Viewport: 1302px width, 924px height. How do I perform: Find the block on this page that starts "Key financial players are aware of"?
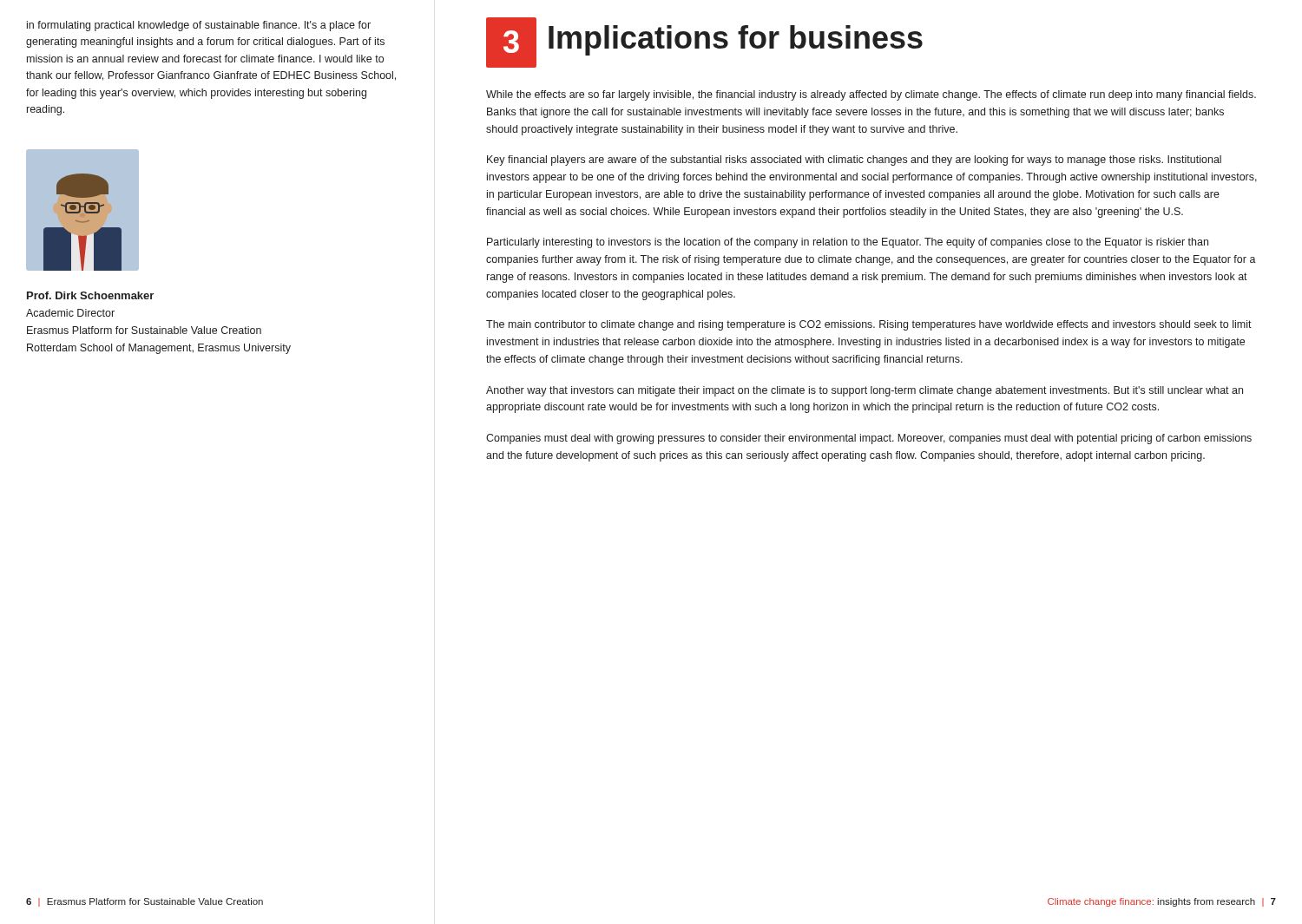click(872, 186)
